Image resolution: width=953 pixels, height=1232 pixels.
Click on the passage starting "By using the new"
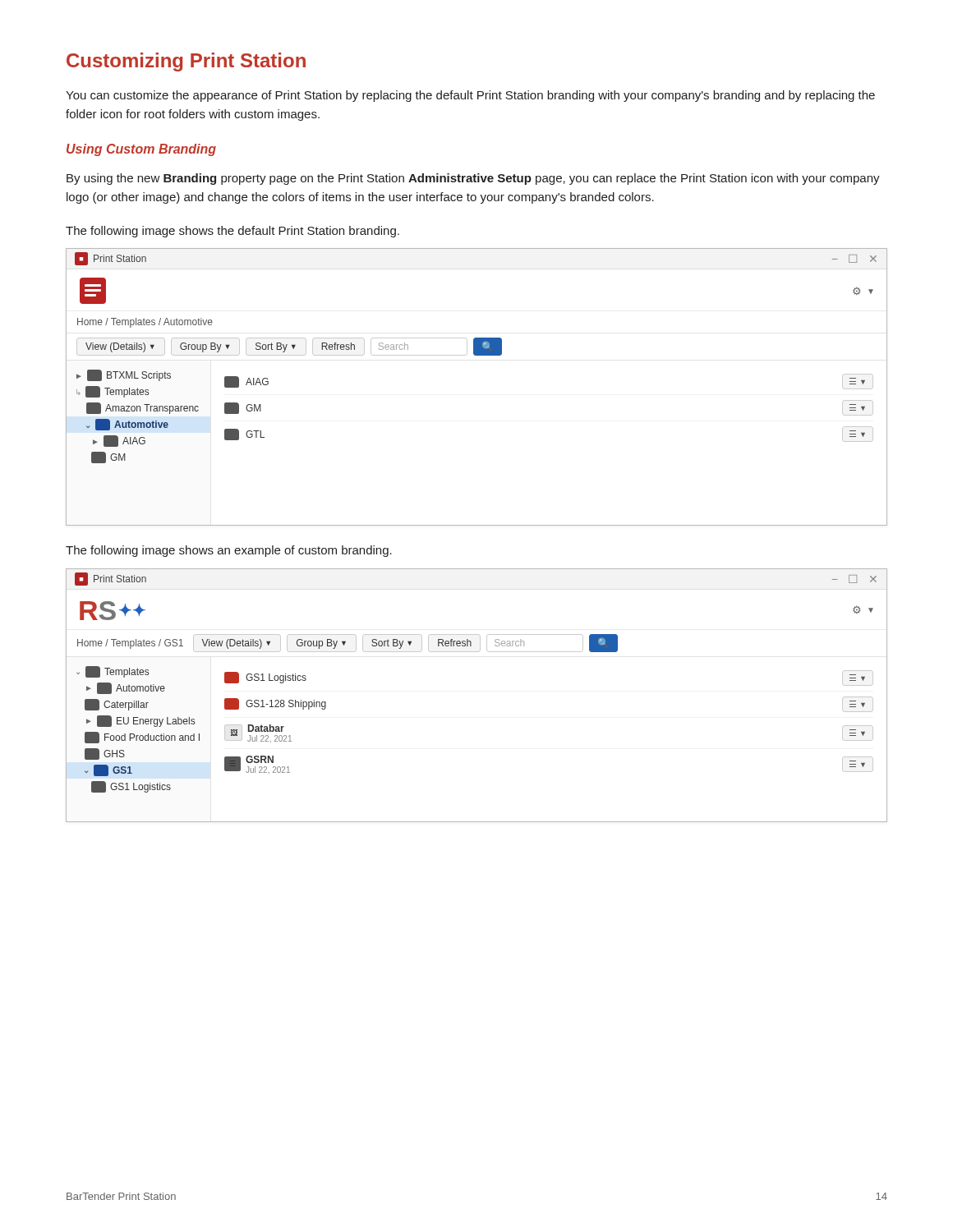473,187
